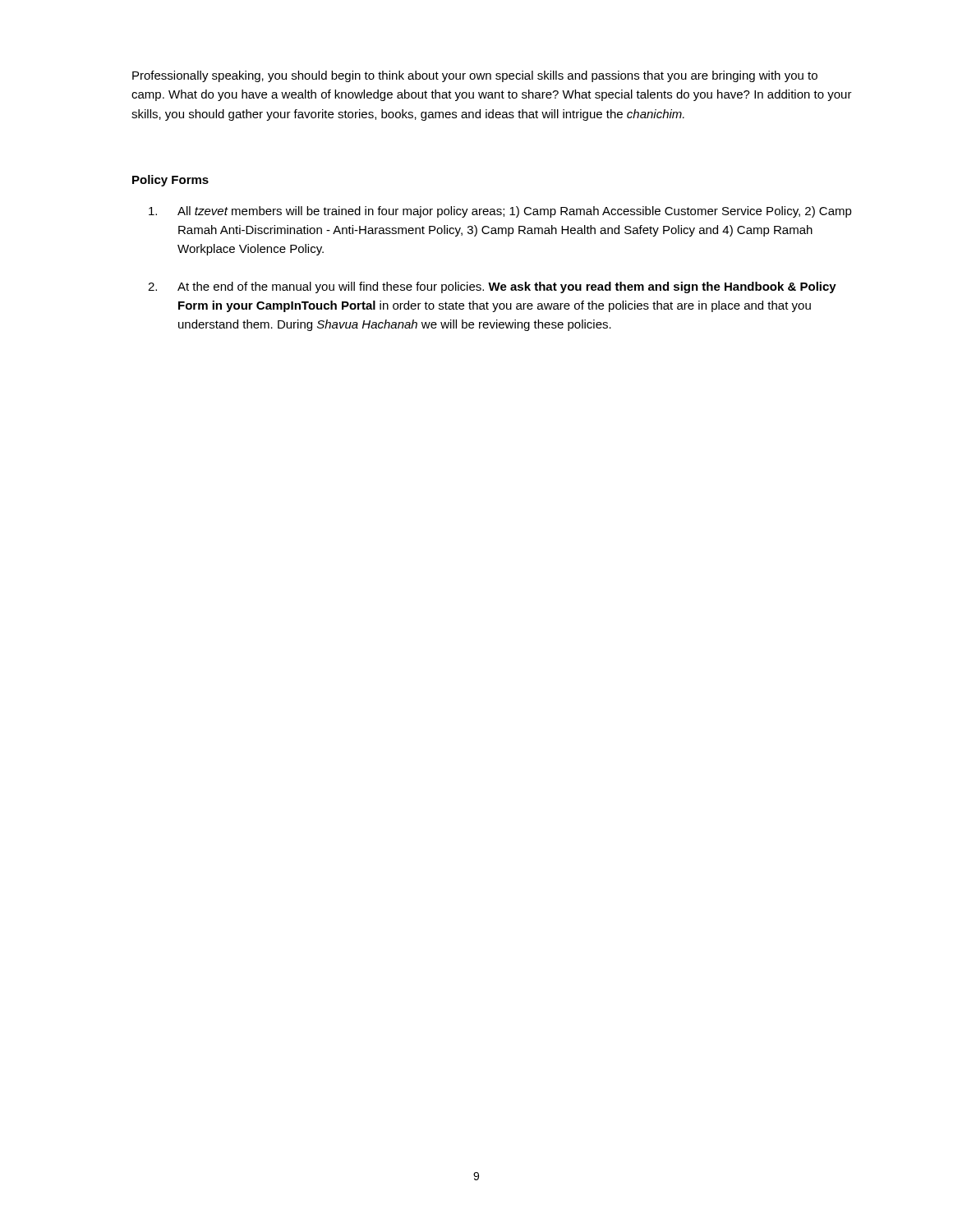Image resolution: width=953 pixels, height=1232 pixels.
Task: Locate the block of text that opens with "Professionally speaking, you should"
Action: pyautogui.click(x=491, y=94)
